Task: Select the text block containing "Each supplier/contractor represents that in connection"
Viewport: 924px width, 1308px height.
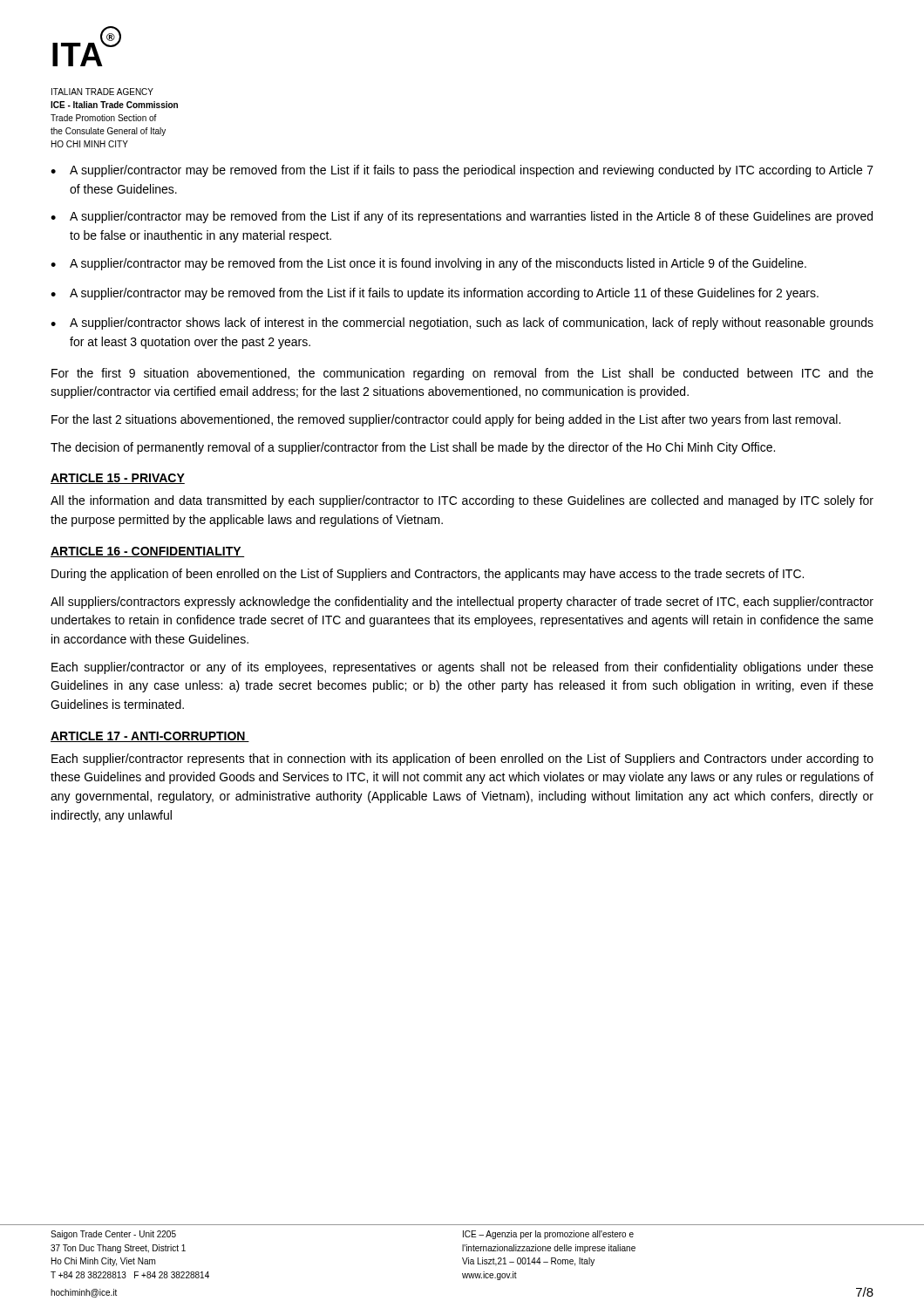Action: click(x=462, y=787)
